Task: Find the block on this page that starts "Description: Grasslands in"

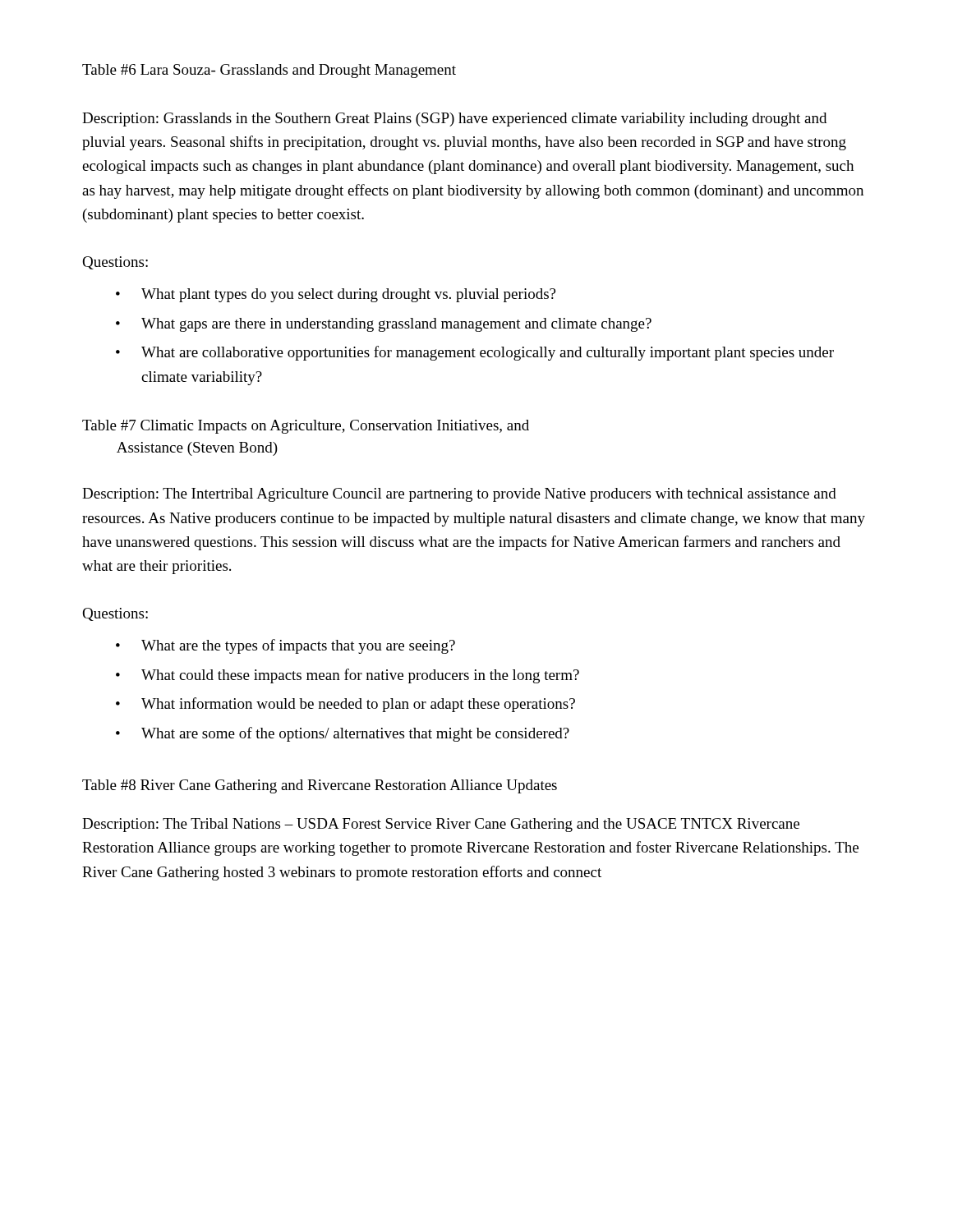Action: coord(473,166)
